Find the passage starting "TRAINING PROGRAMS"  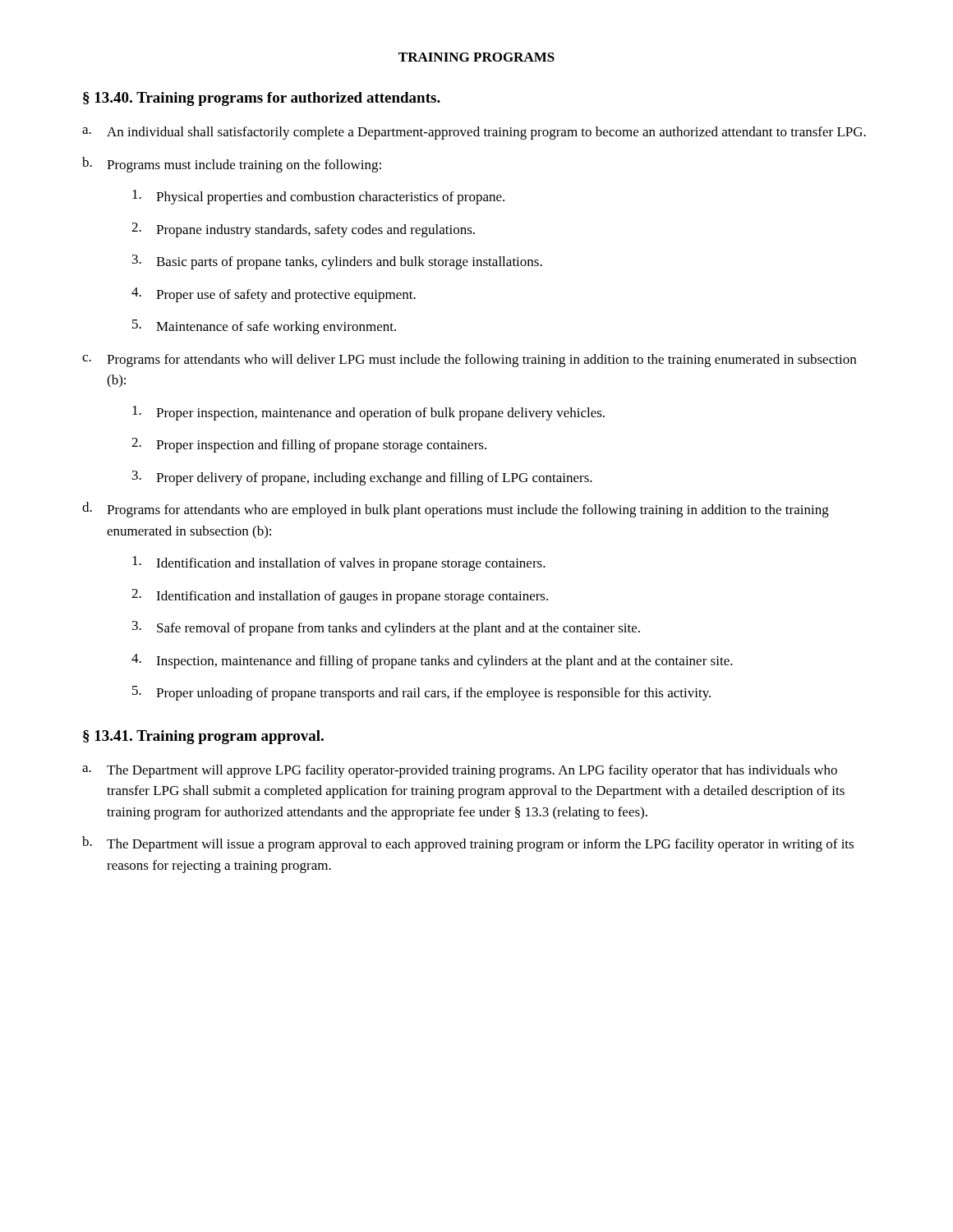pos(476,57)
